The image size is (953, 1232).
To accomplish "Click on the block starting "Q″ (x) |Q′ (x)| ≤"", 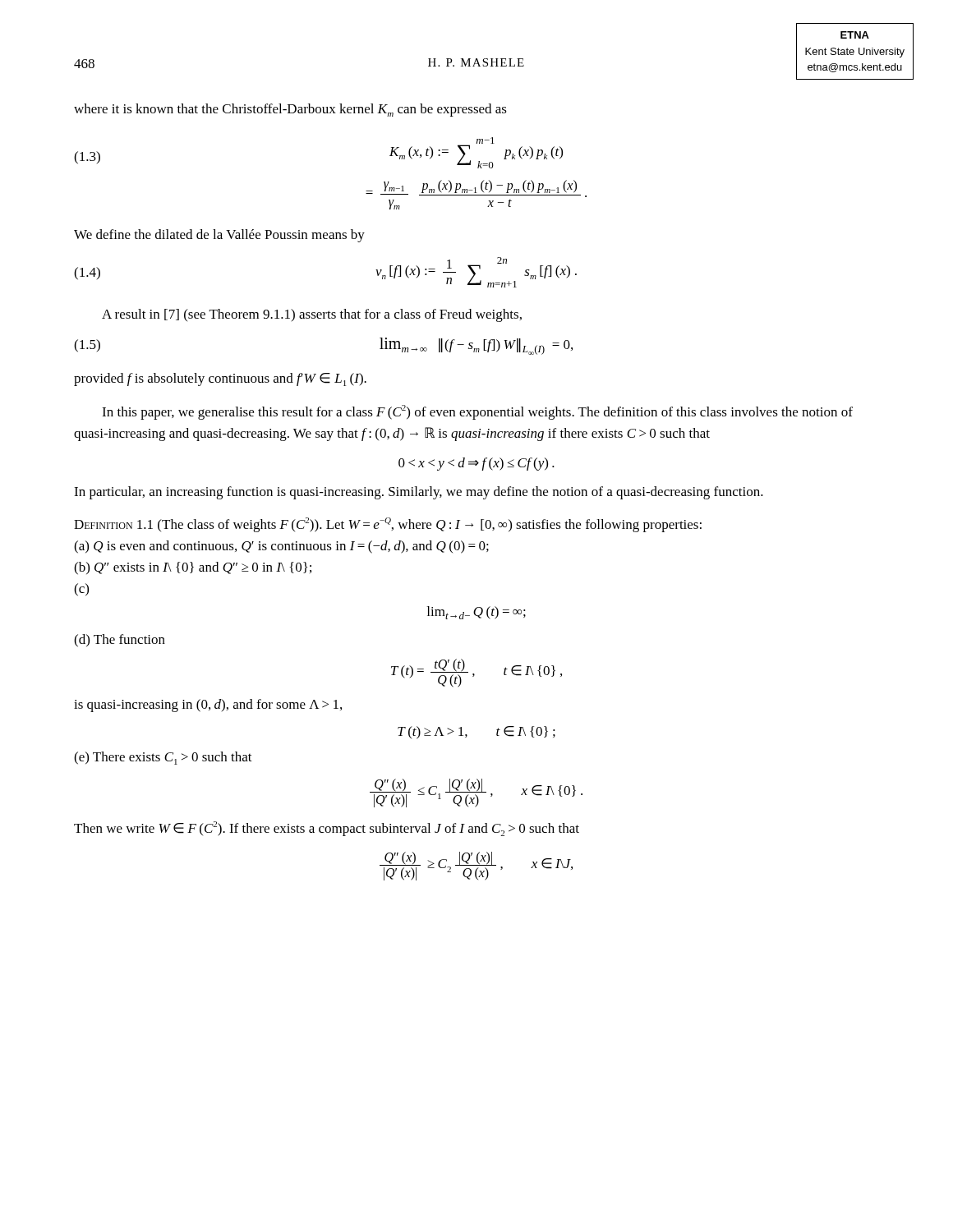I will [476, 792].
